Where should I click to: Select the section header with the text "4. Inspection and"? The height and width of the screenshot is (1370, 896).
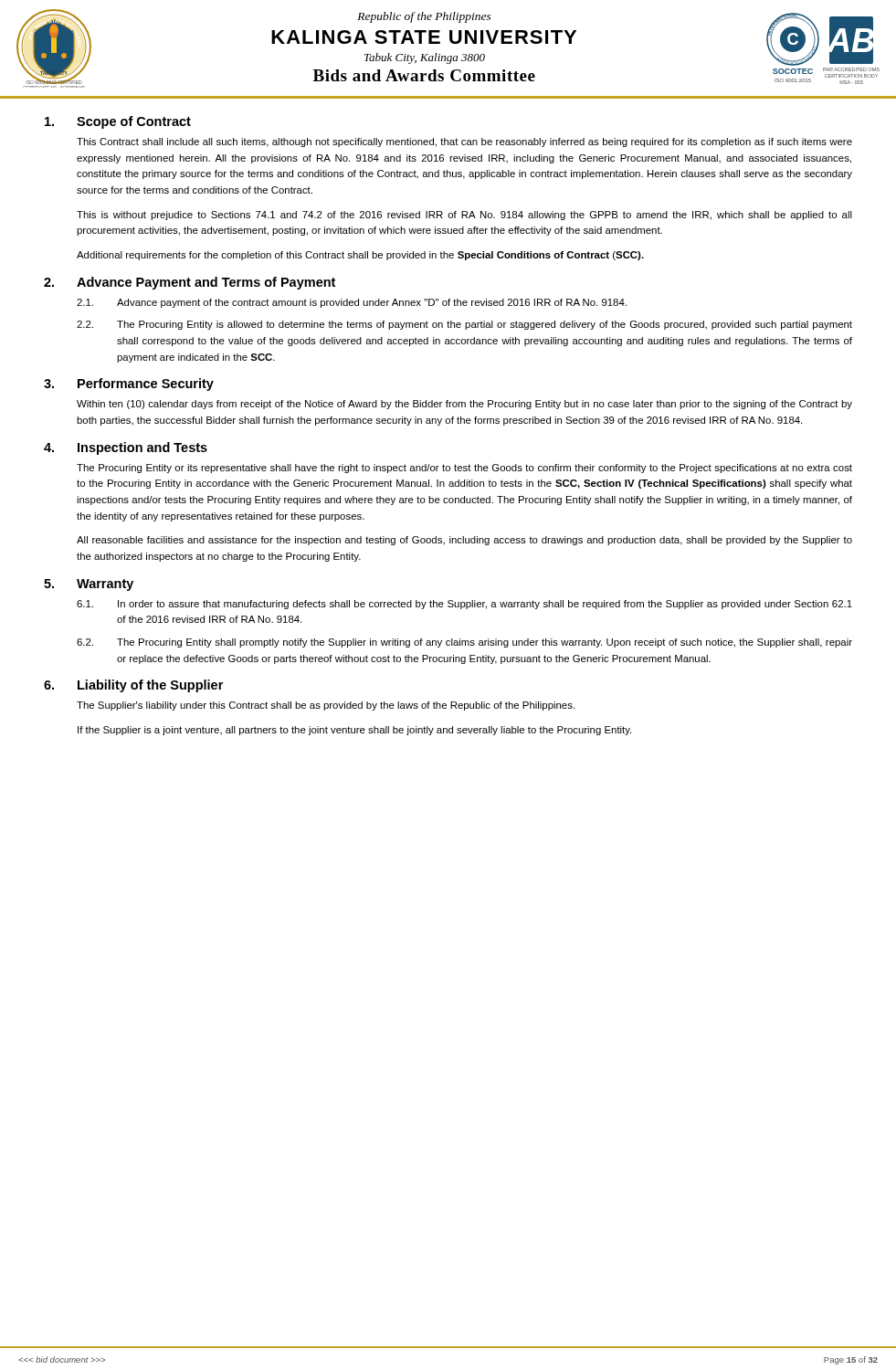click(126, 447)
